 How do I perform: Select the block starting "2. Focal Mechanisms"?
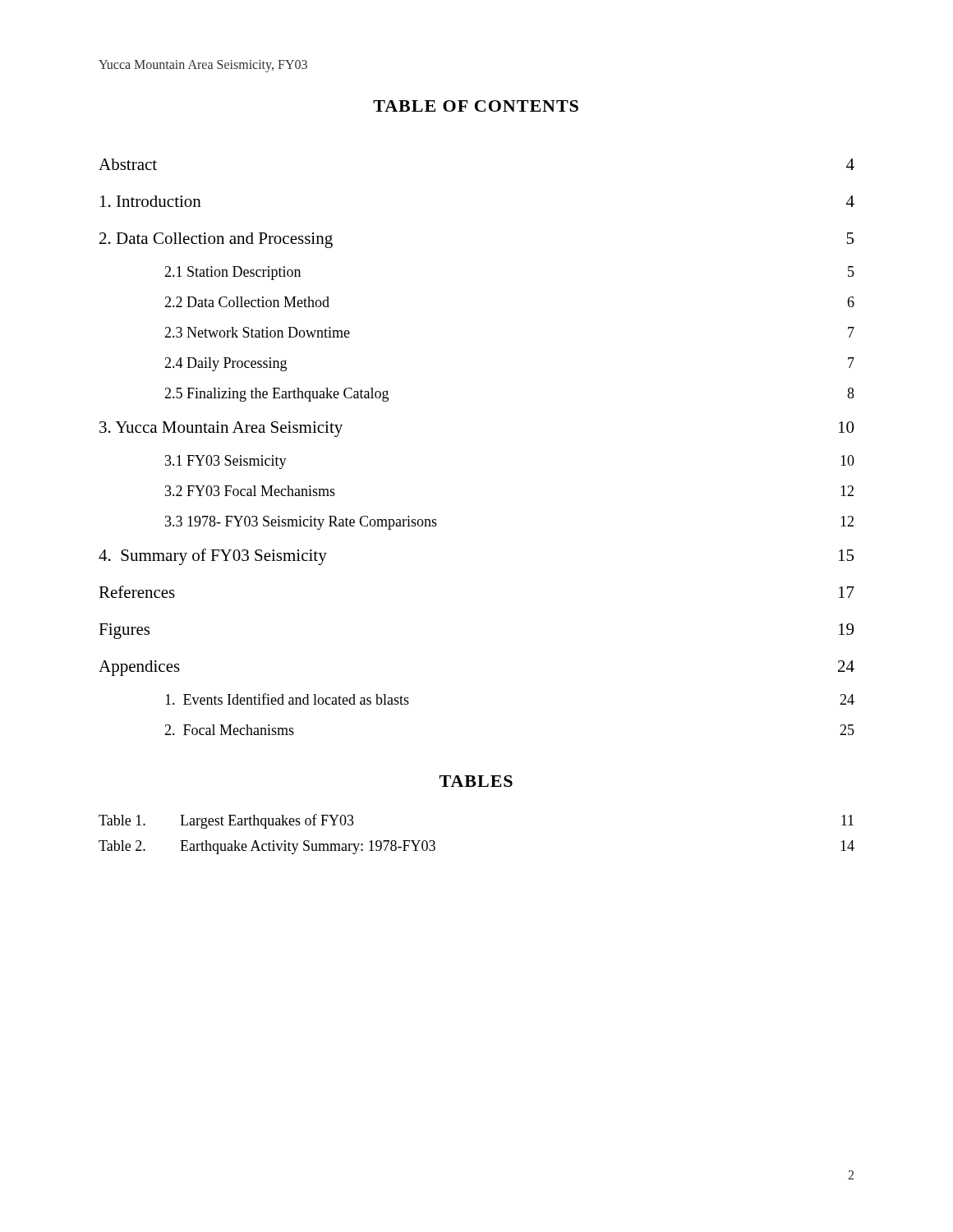[x=210, y=730]
